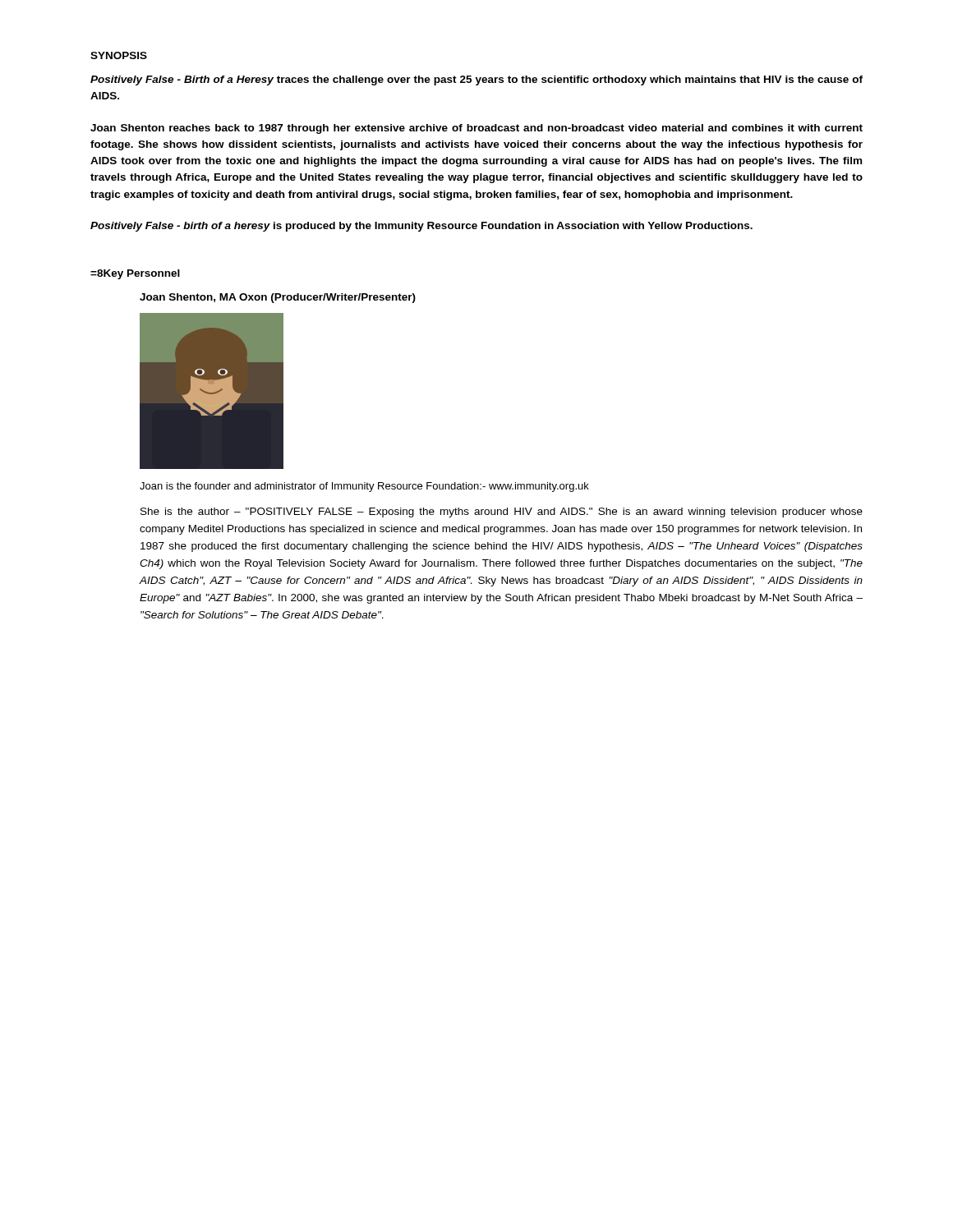Navigate to the block starting "She is the author"
The image size is (953, 1232).
(501, 563)
